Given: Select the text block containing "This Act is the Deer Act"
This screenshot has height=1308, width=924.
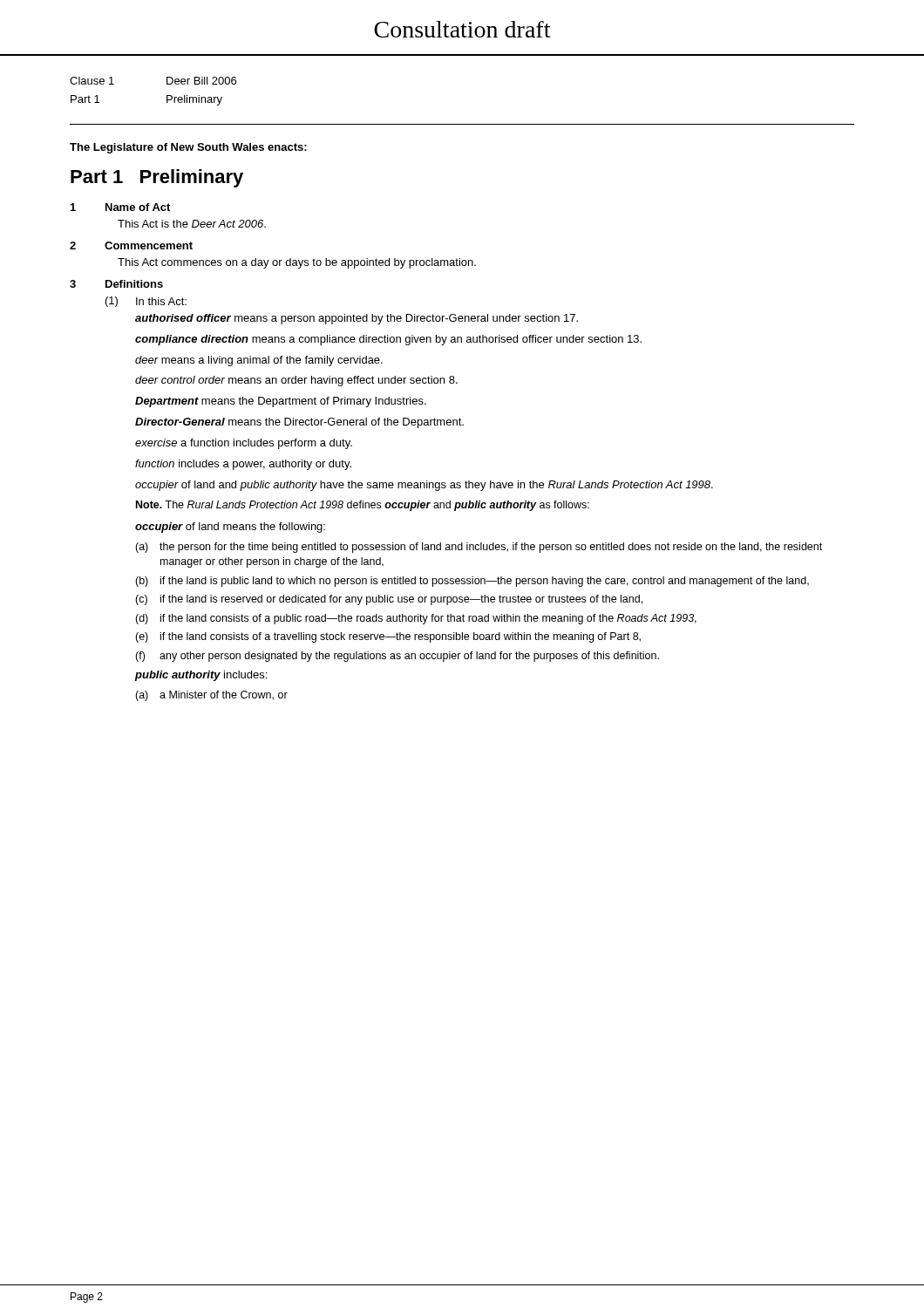Looking at the screenshot, I should [x=192, y=224].
